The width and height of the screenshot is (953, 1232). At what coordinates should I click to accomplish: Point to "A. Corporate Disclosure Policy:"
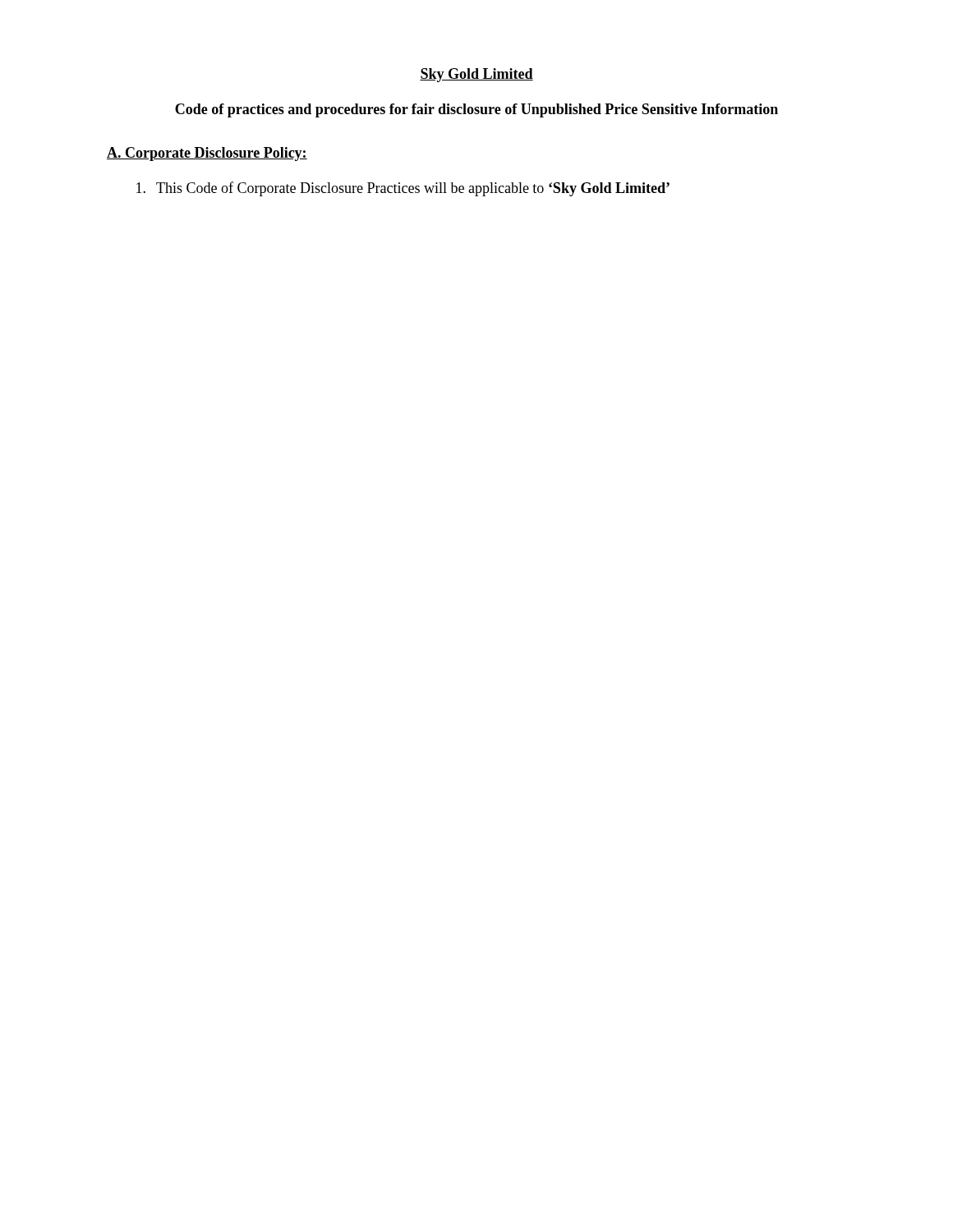tap(207, 153)
